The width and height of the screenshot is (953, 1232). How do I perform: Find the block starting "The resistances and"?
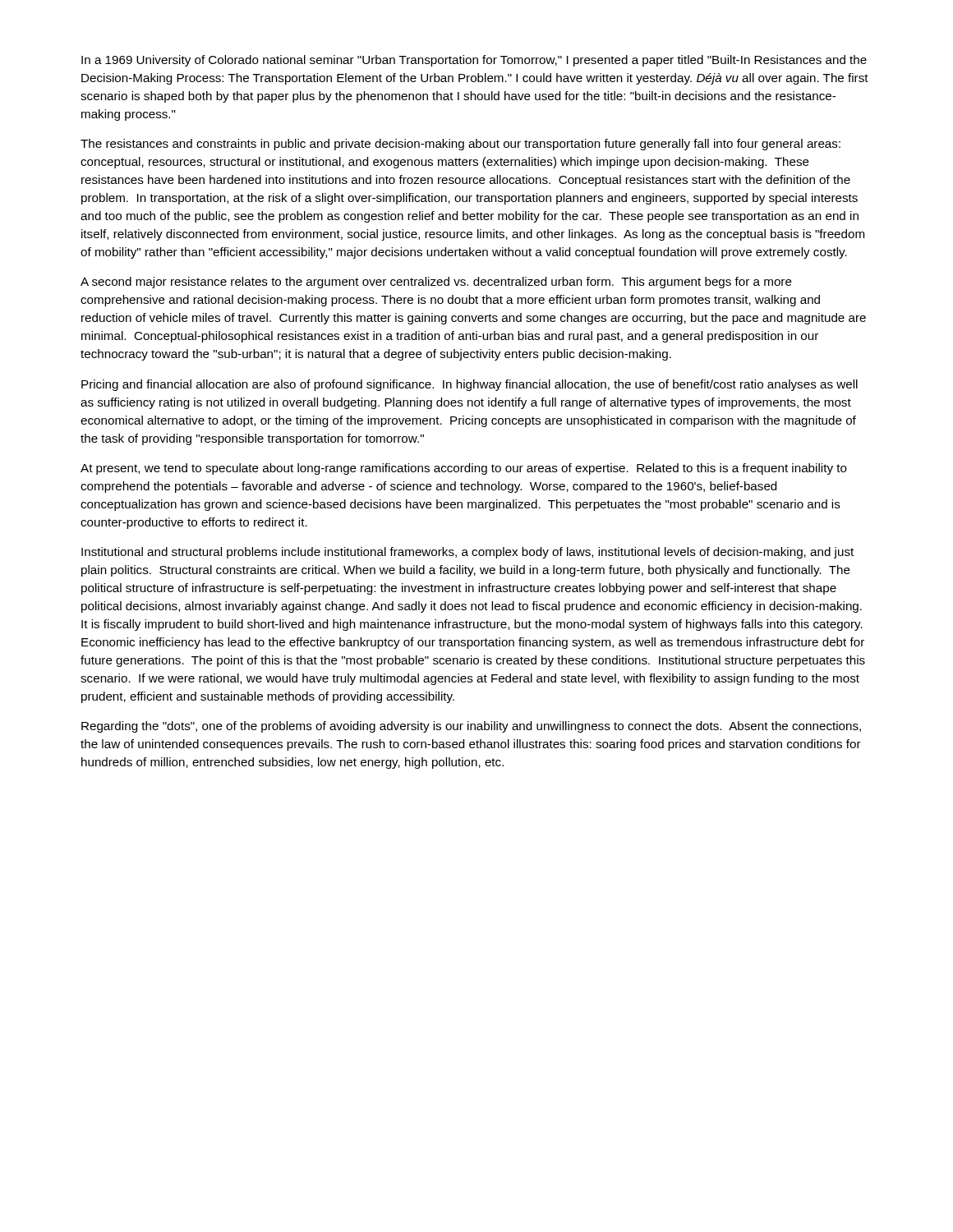(473, 198)
